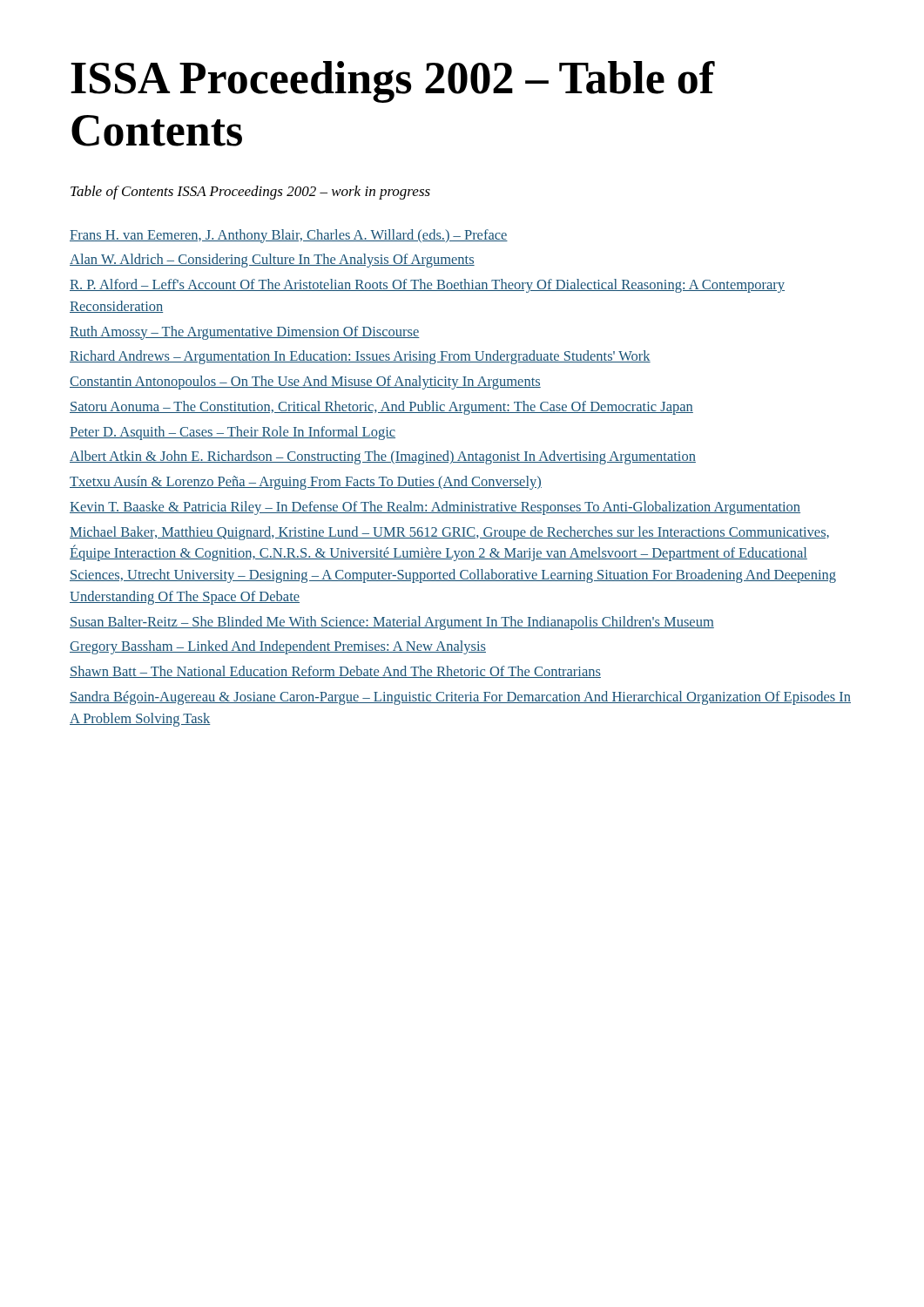Image resolution: width=924 pixels, height=1307 pixels.
Task: Find the block on this page that starts "Gregory Bassham – Linked"
Action: (278, 646)
